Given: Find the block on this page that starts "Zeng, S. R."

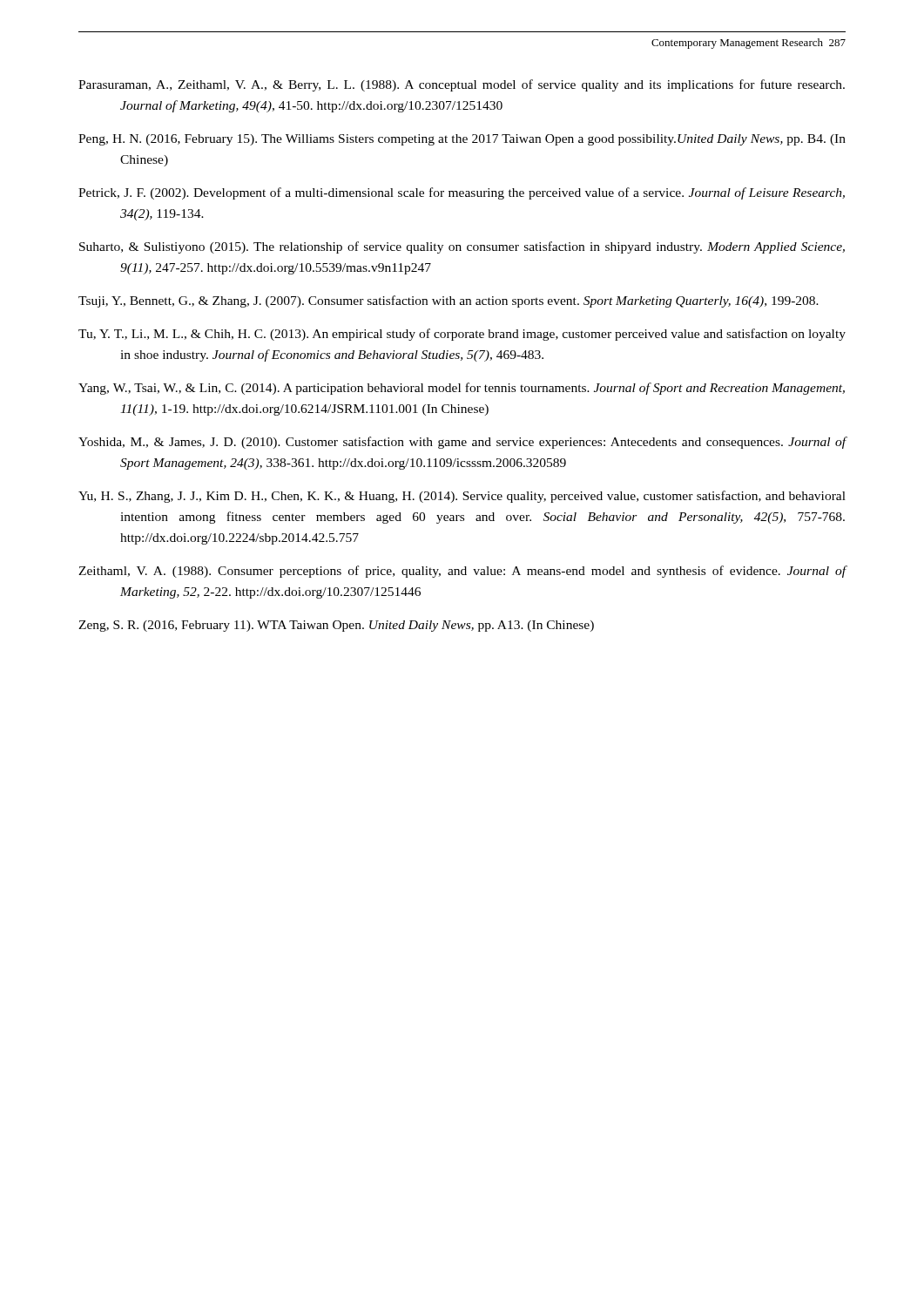Looking at the screenshot, I should (x=336, y=625).
